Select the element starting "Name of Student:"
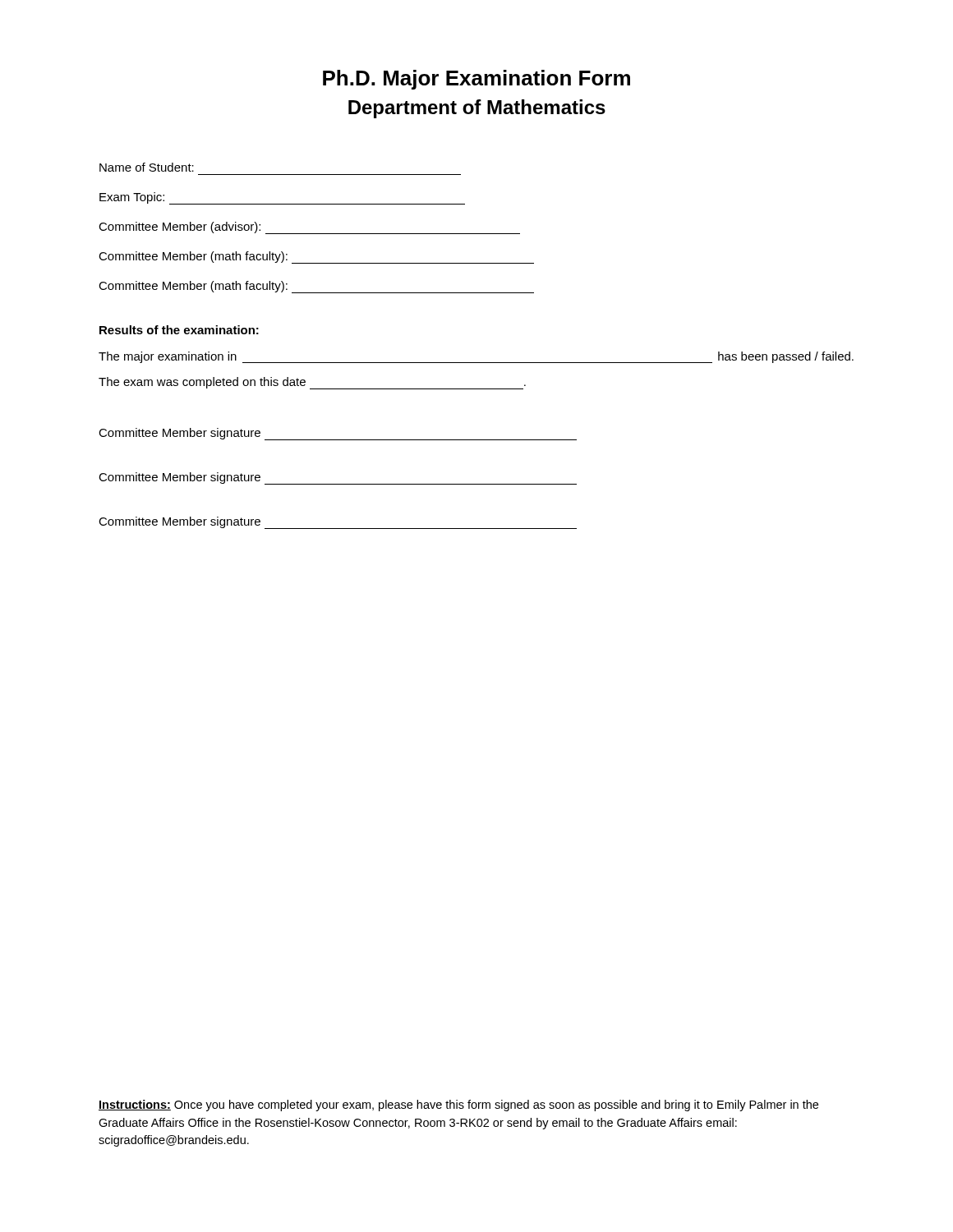 tap(280, 168)
